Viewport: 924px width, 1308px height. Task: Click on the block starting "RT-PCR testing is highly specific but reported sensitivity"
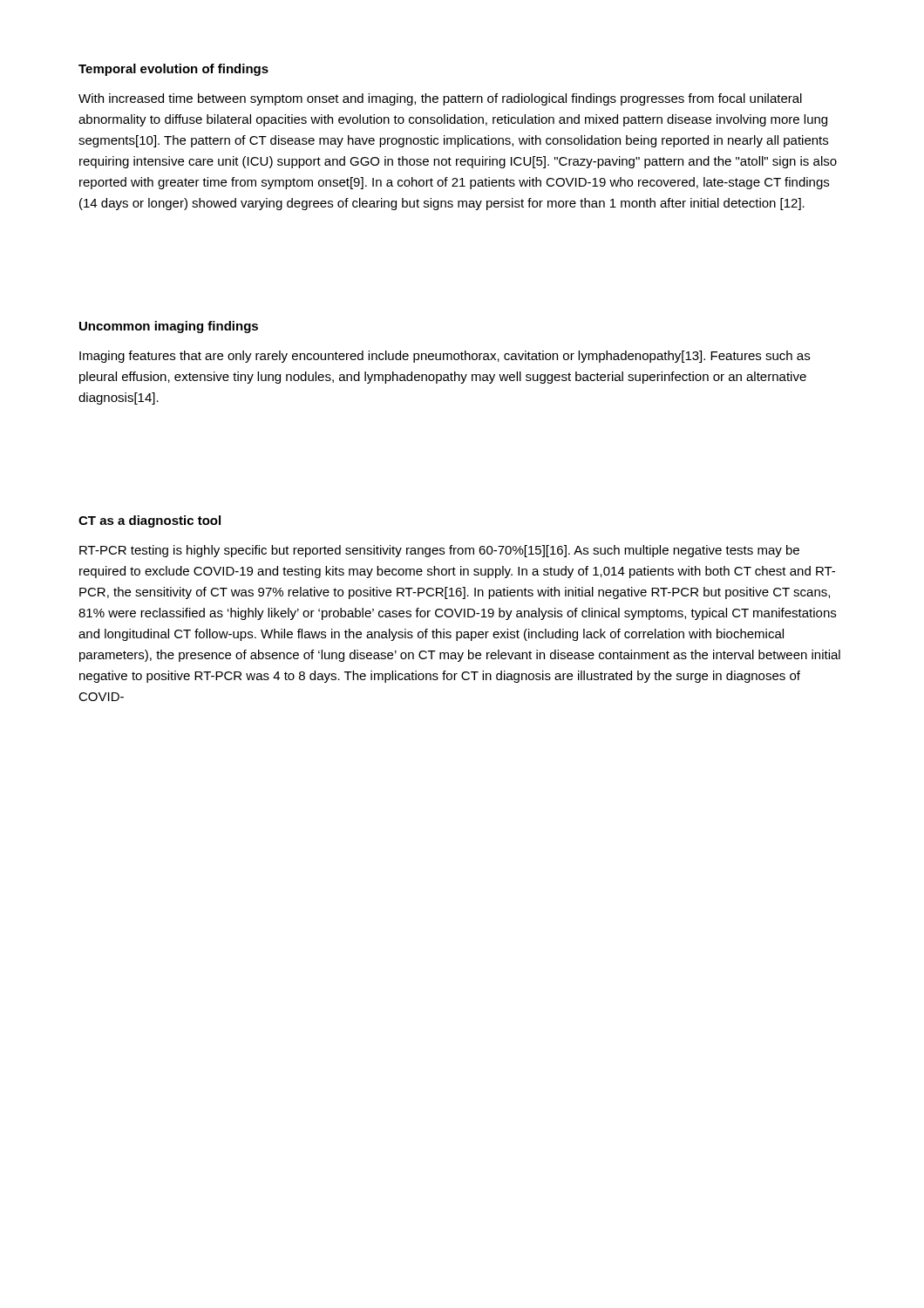460,623
